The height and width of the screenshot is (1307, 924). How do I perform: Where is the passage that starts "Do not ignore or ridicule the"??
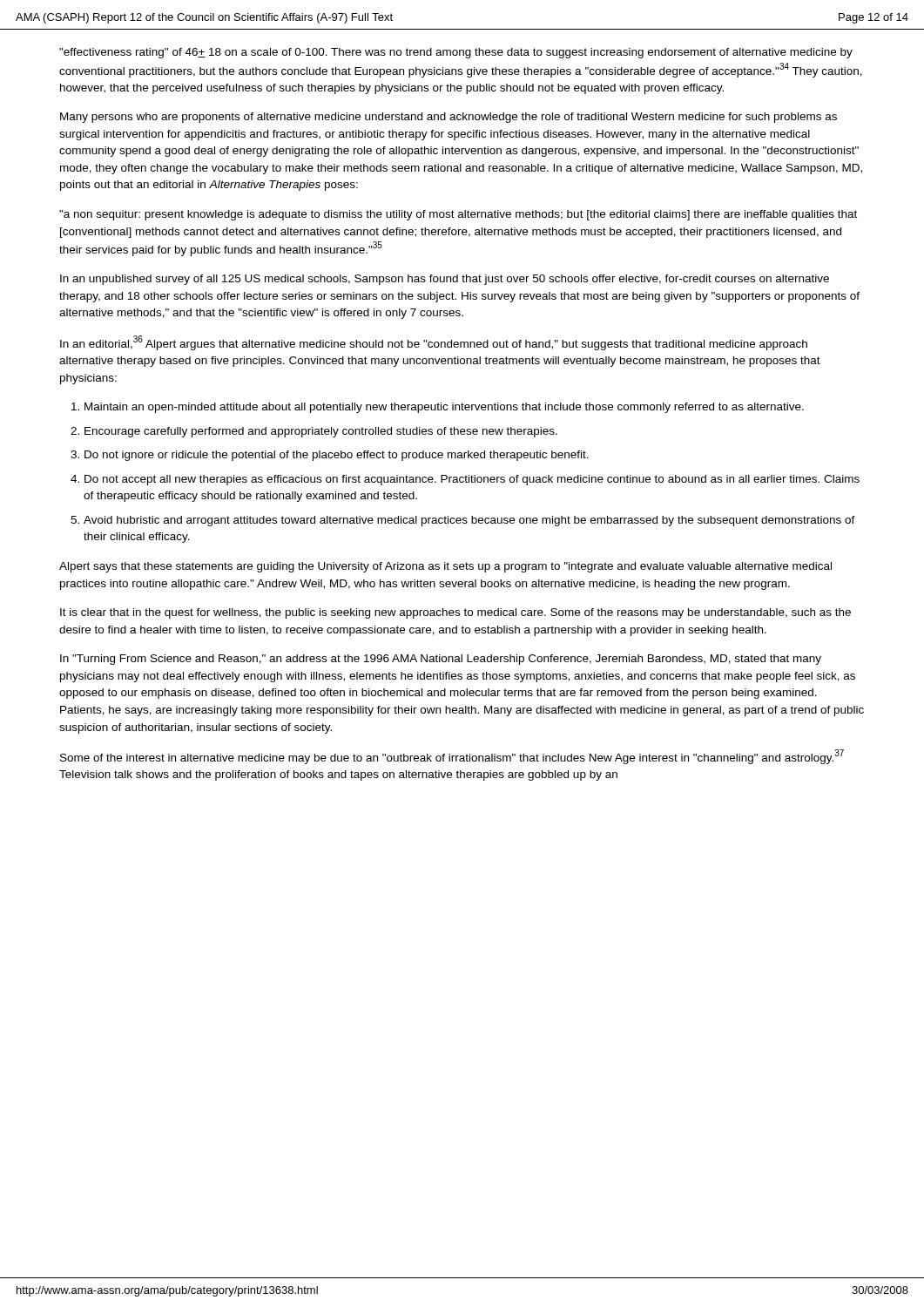click(336, 455)
